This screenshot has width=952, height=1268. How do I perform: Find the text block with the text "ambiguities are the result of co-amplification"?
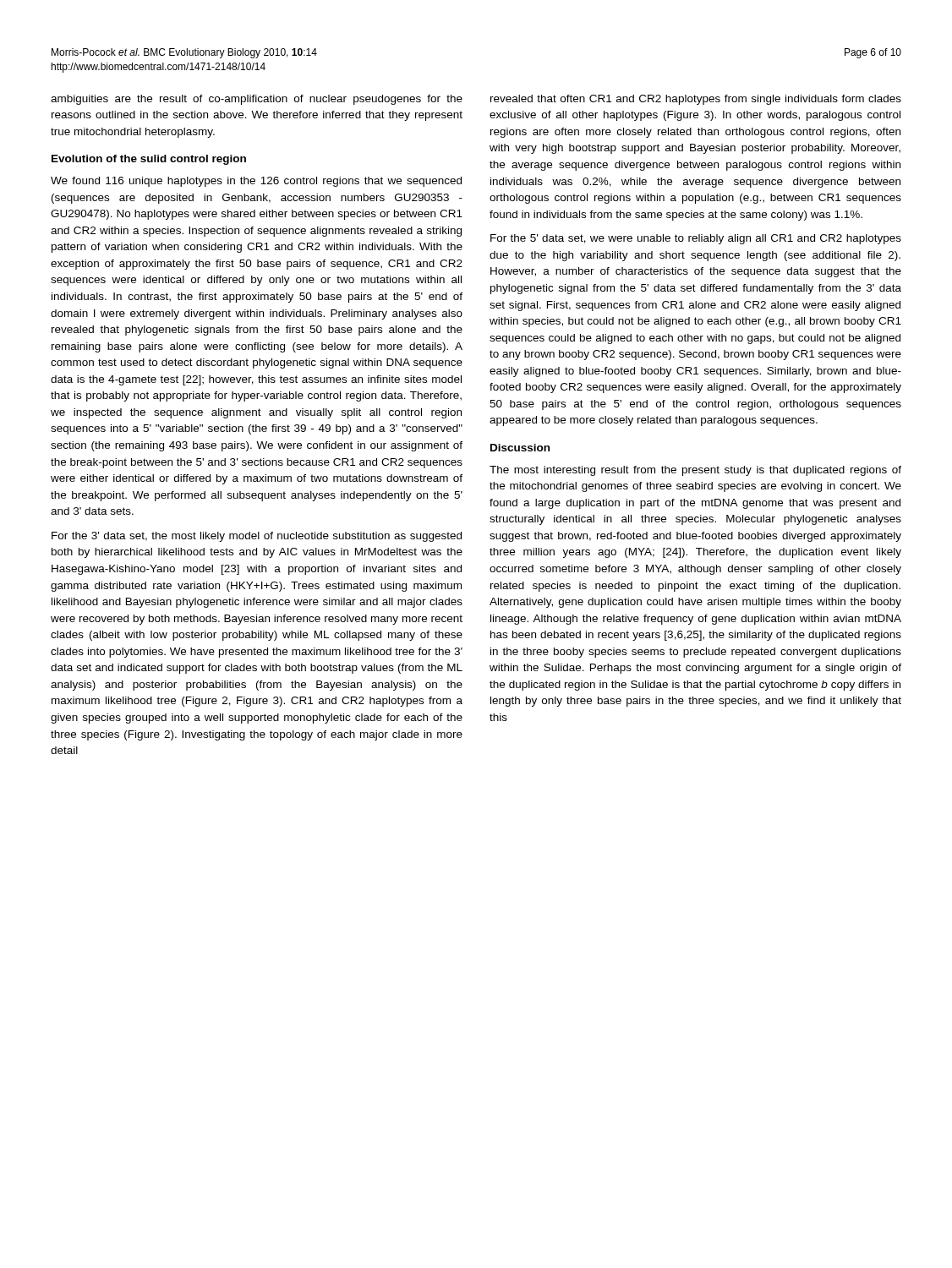pos(257,115)
